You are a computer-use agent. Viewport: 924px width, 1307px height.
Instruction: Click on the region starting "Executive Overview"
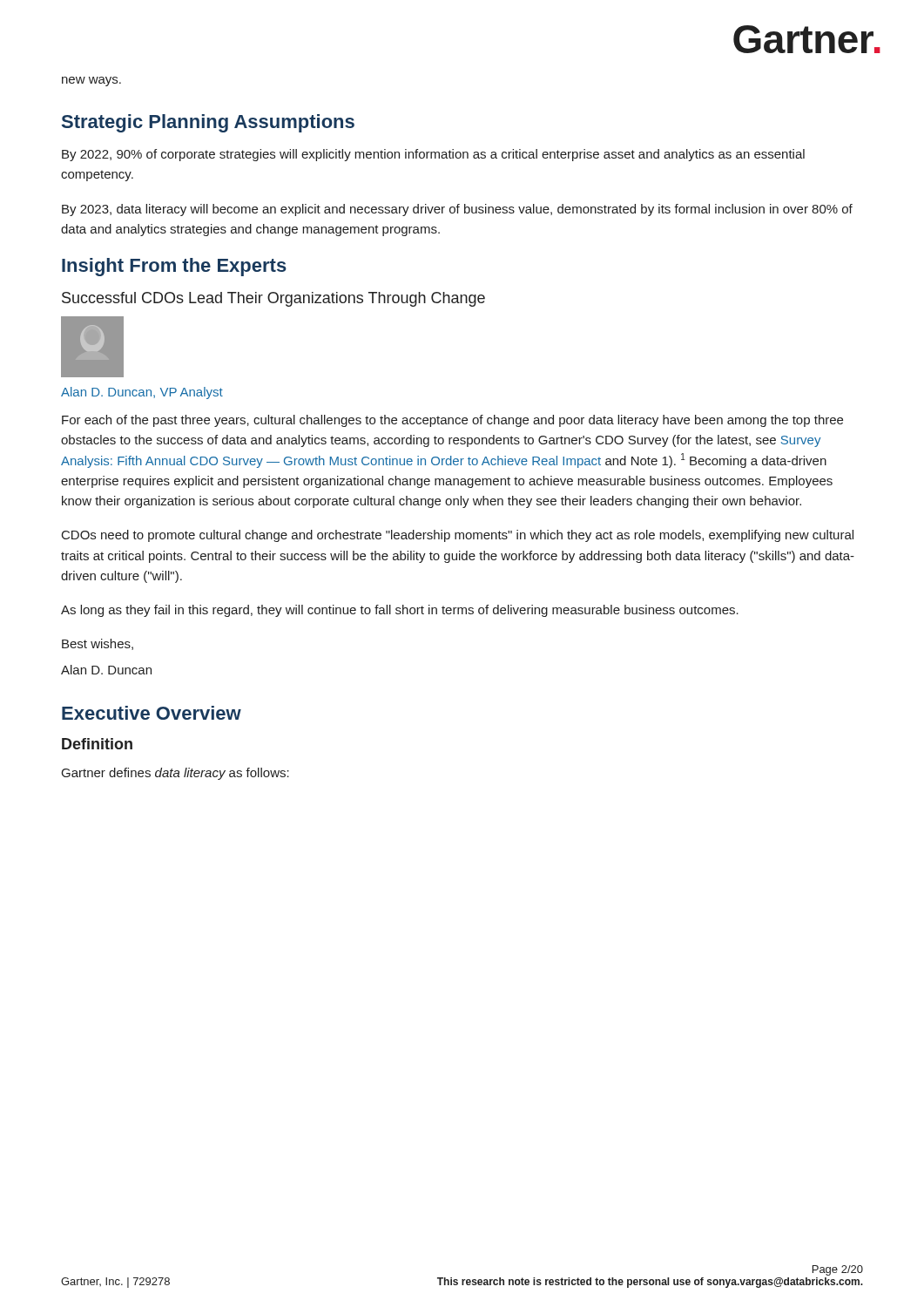(x=151, y=713)
